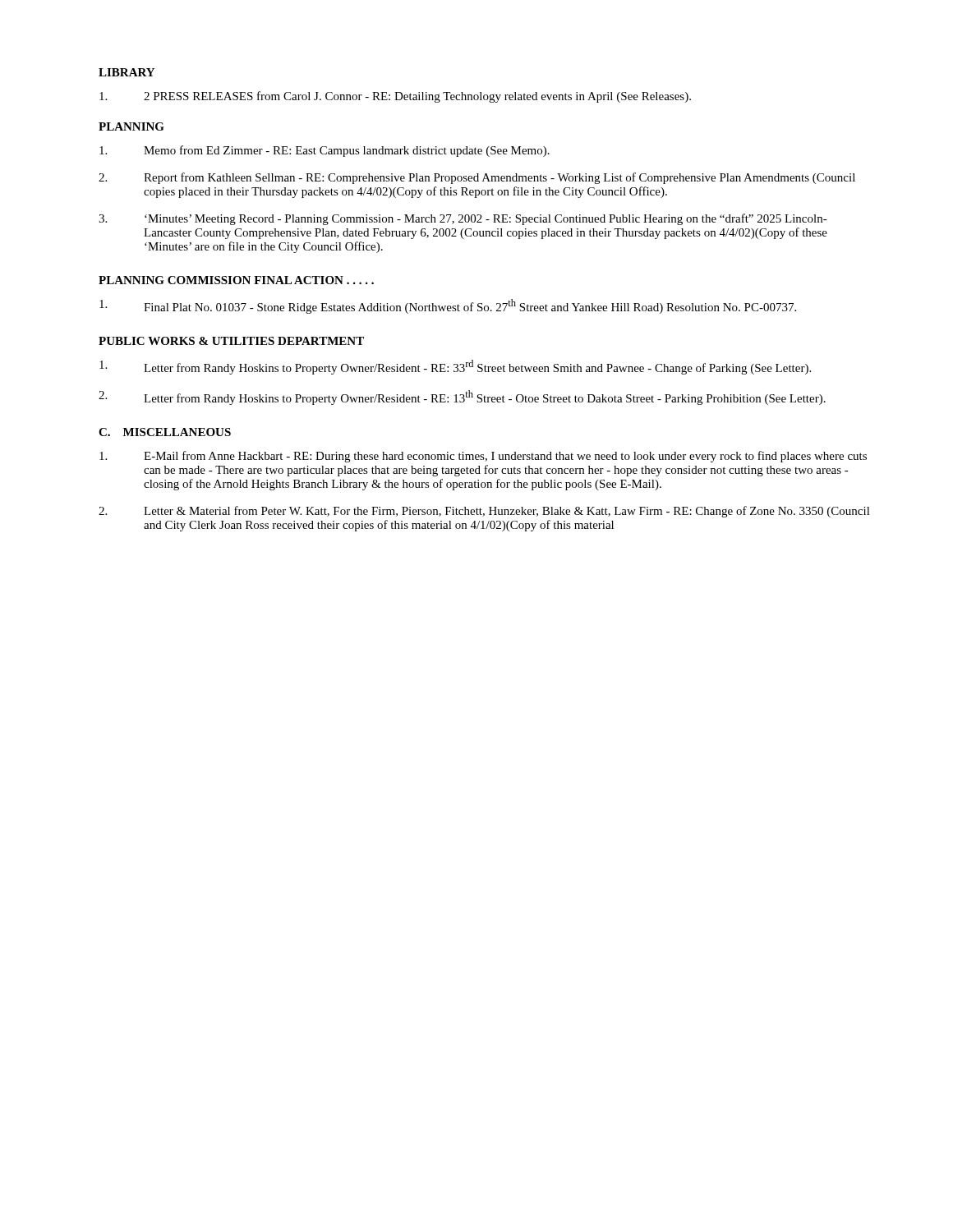The image size is (953, 1232).
Task: Locate the block starting "3. ‘Minutes’ Meeting"
Action: click(x=485, y=233)
